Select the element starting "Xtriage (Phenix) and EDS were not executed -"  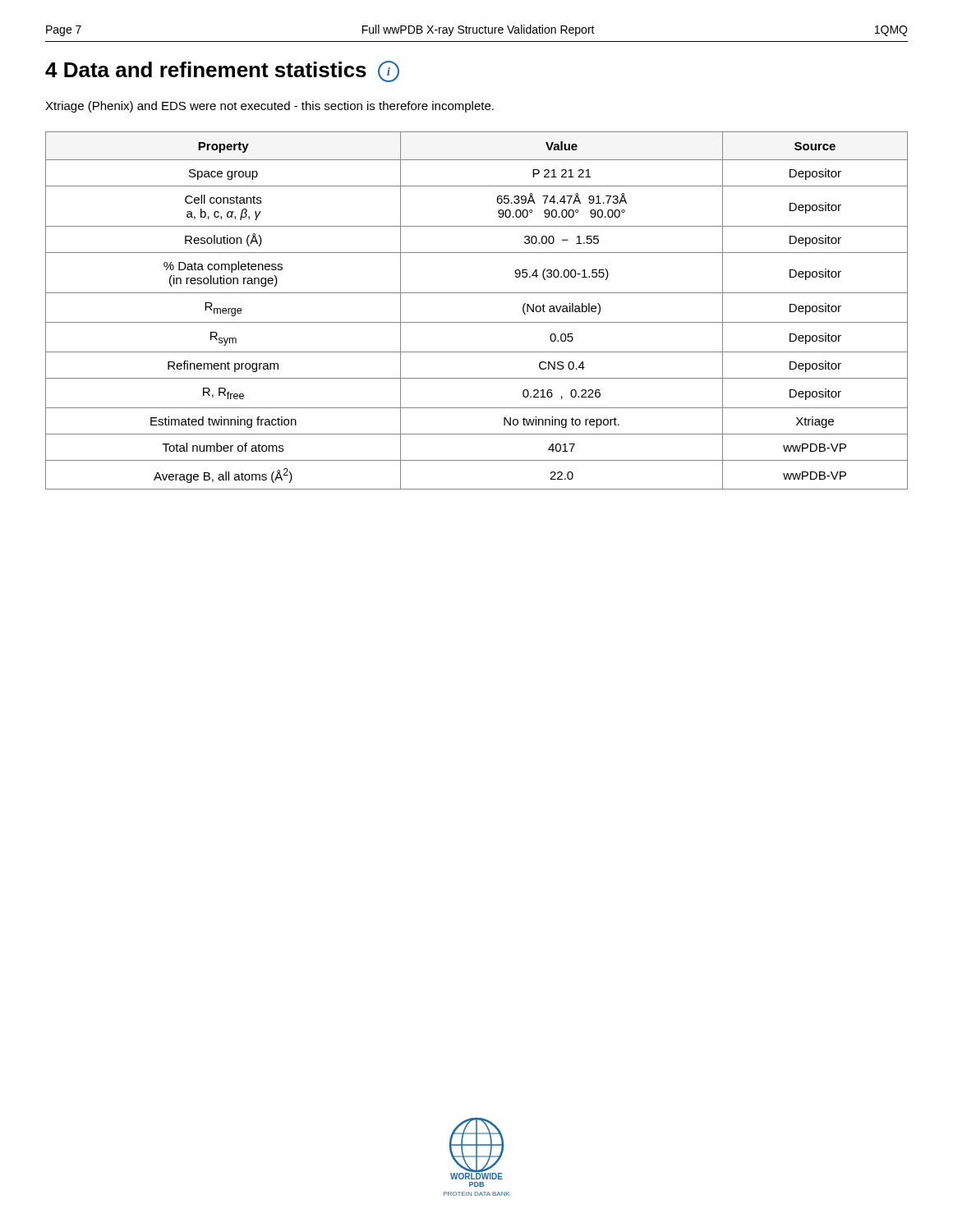click(270, 106)
